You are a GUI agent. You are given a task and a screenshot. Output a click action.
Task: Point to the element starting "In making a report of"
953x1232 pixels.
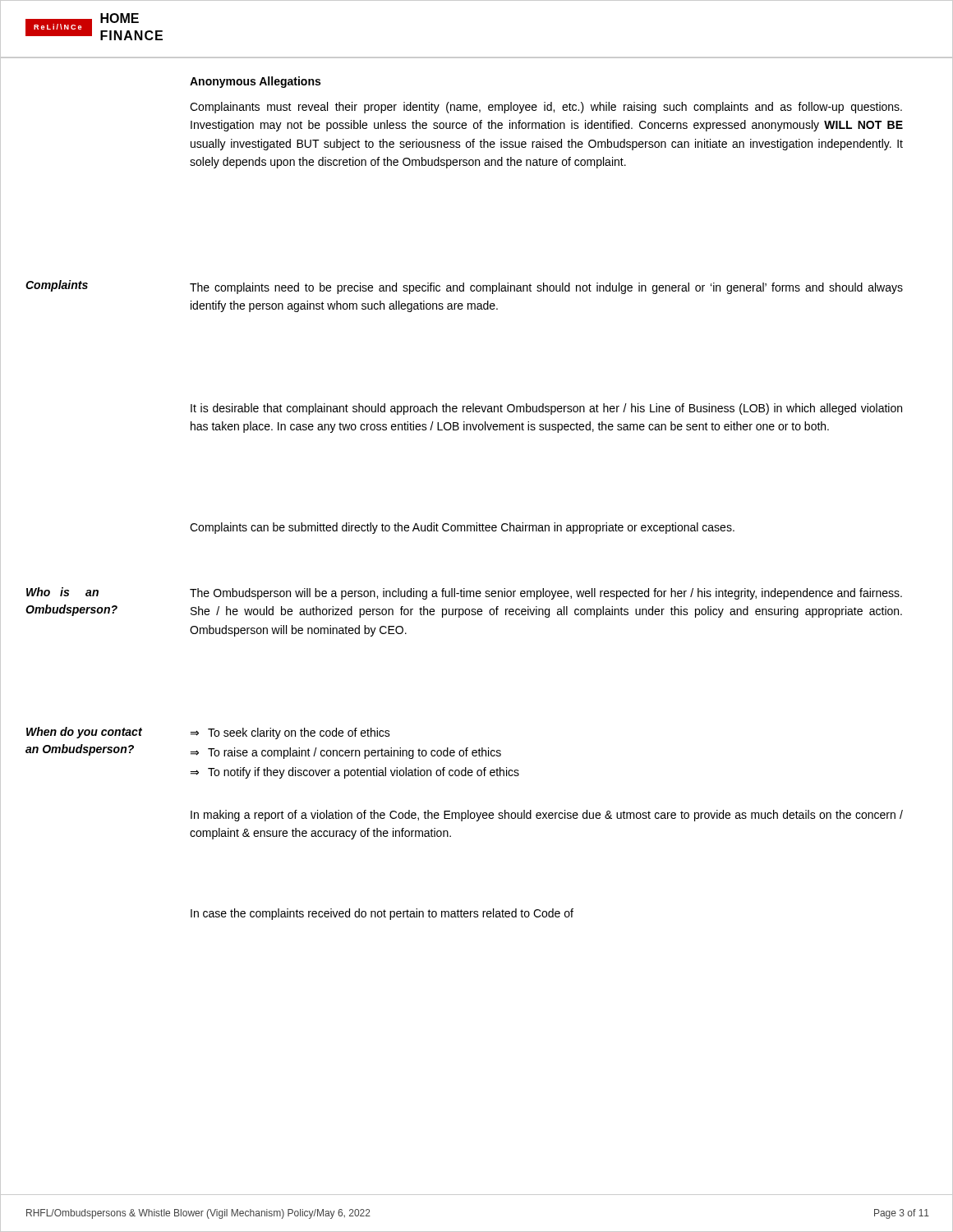pos(546,824)
